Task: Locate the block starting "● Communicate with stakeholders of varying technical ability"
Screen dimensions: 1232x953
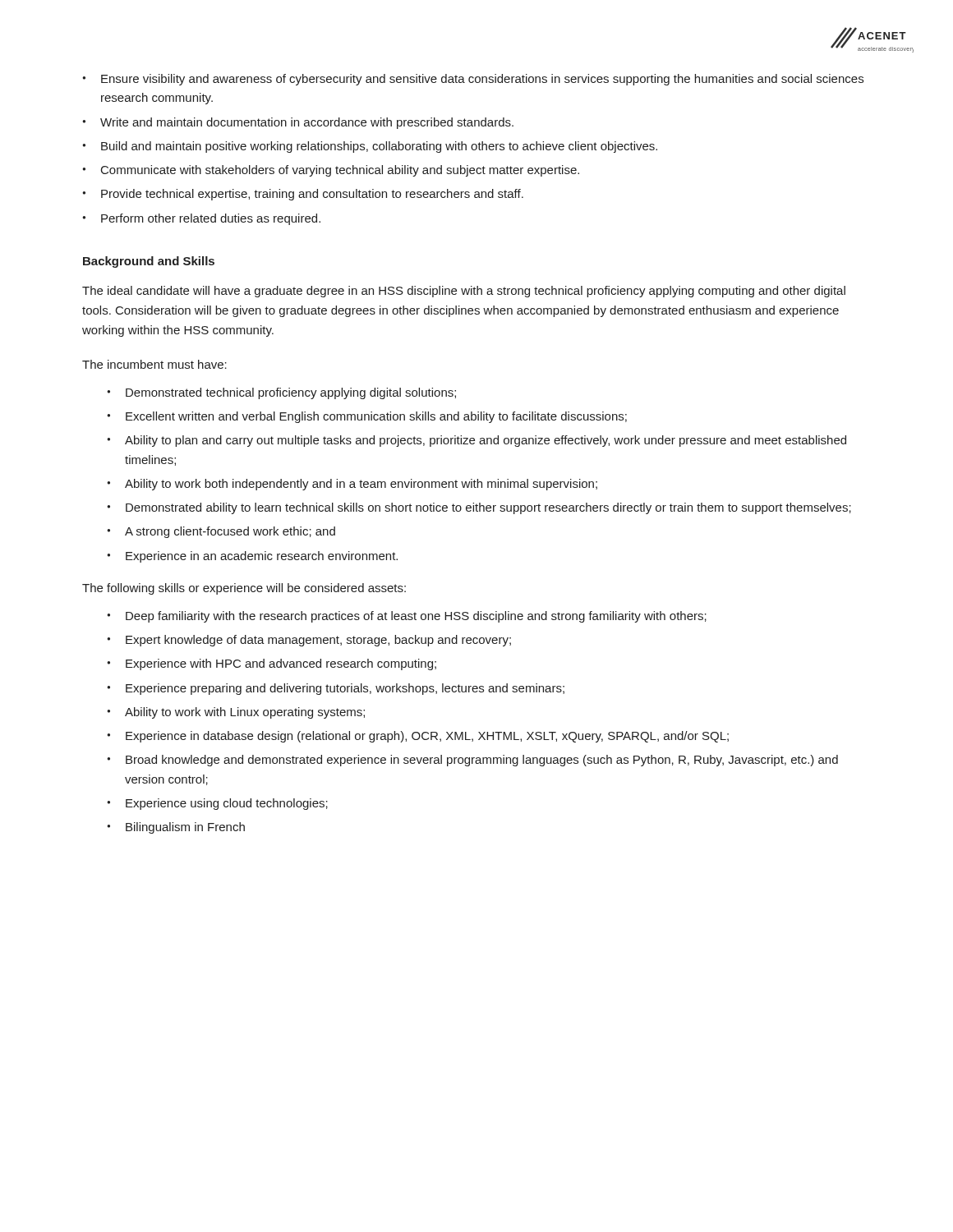Action: 476,170
